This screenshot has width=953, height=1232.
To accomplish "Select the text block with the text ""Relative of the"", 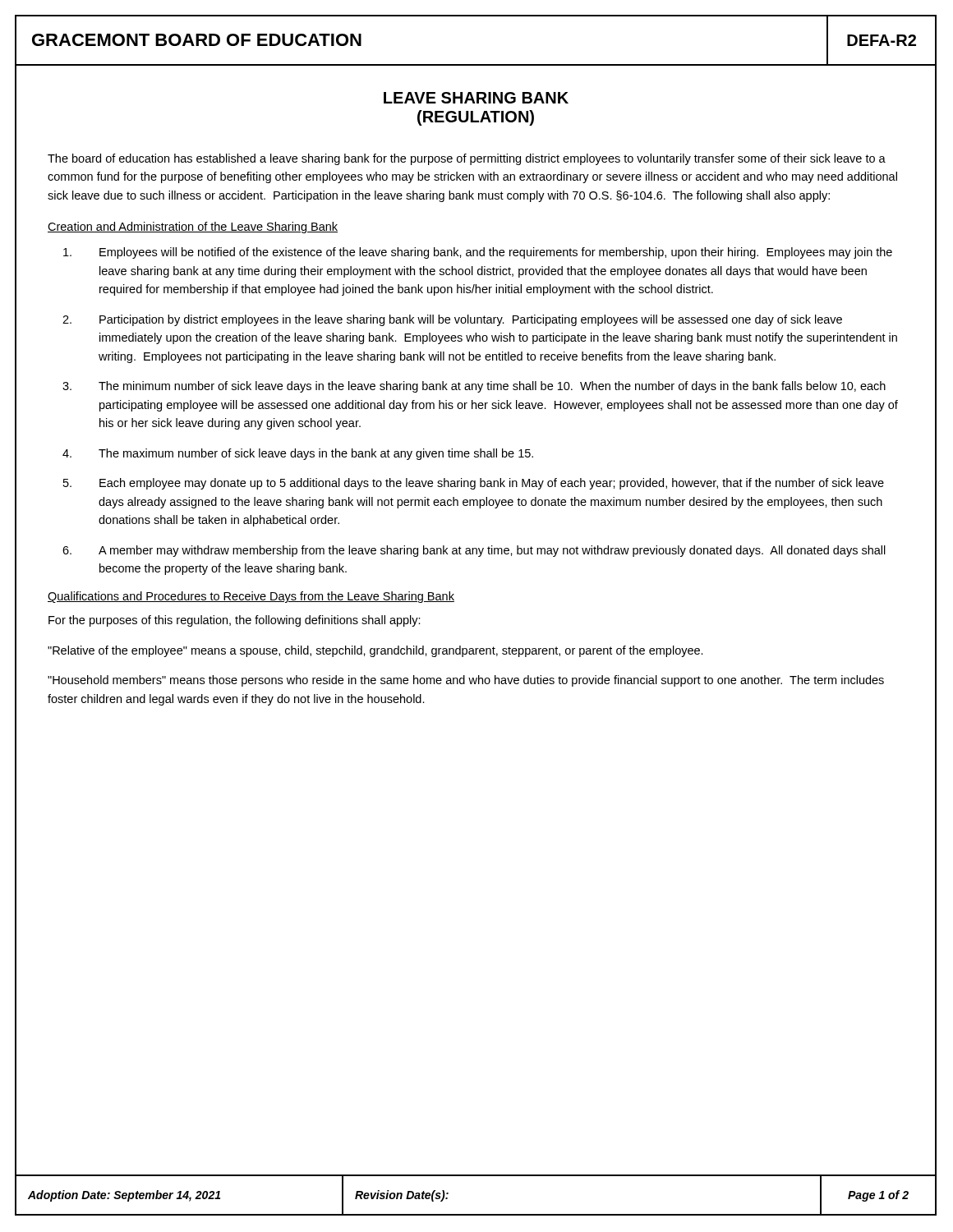I will pos(376,650).
